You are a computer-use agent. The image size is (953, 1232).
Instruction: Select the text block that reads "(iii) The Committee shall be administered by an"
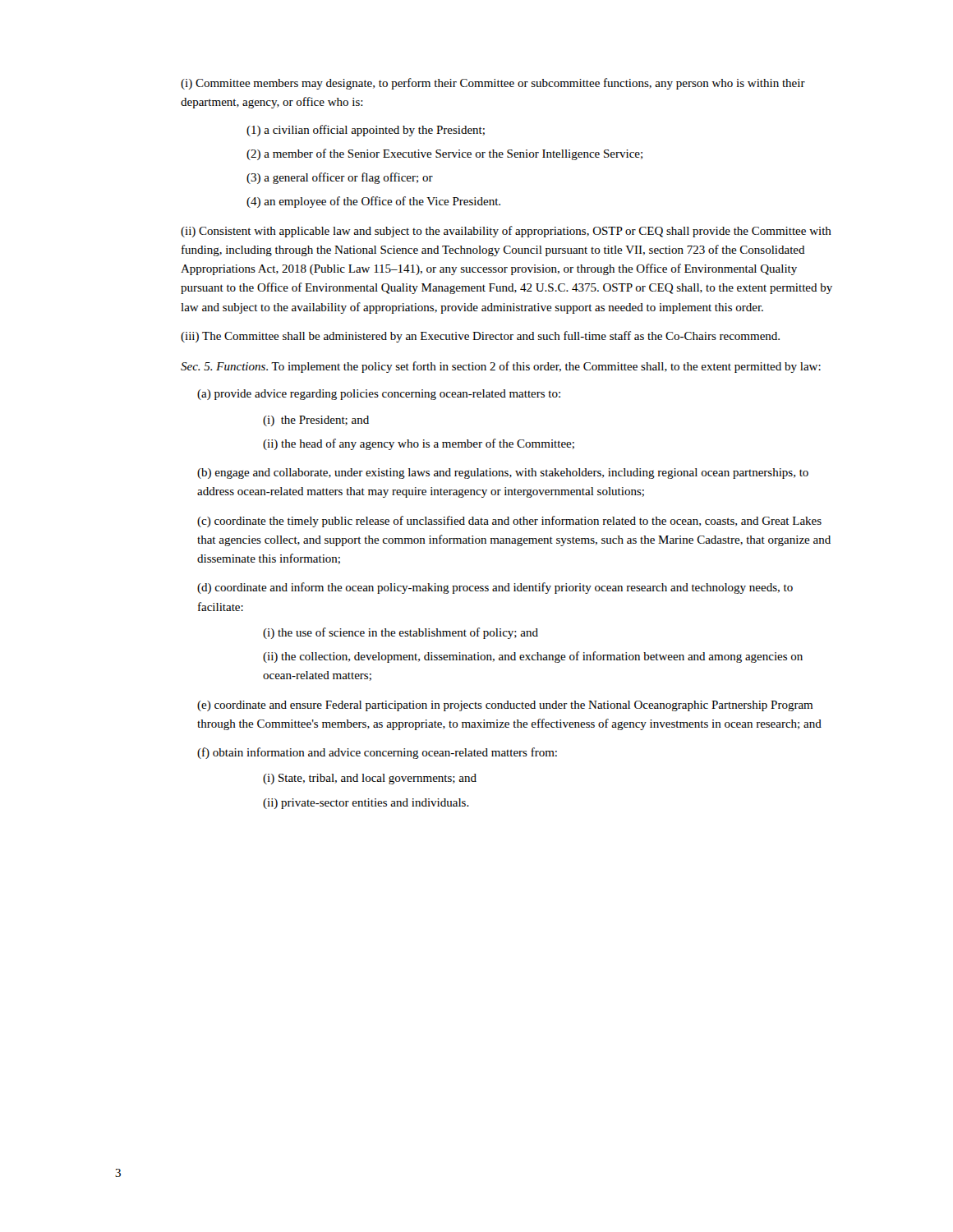(x=481, y=336)
